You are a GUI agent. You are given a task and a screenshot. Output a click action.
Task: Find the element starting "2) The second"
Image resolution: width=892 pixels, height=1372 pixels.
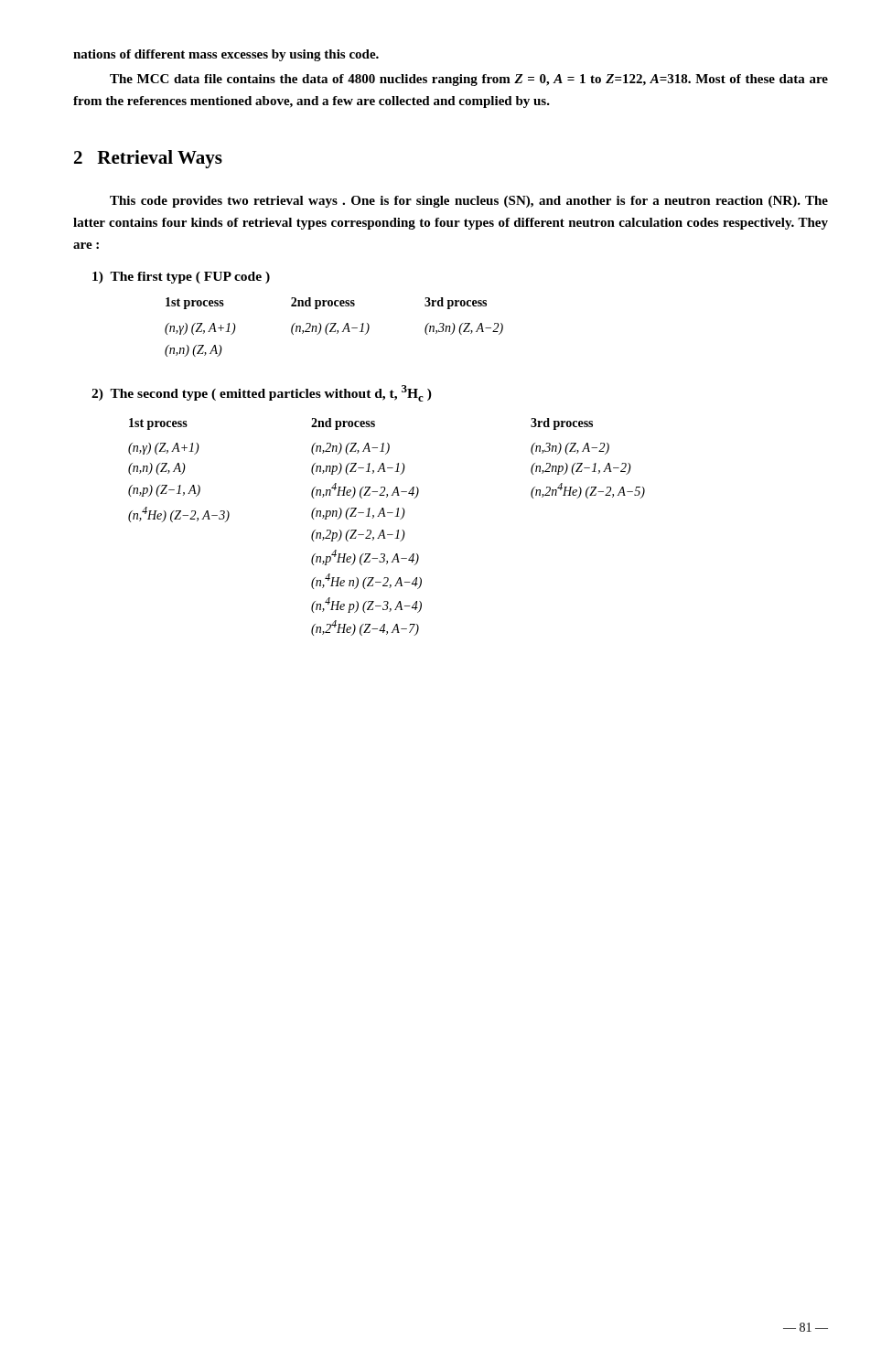(x=262, y=393)
